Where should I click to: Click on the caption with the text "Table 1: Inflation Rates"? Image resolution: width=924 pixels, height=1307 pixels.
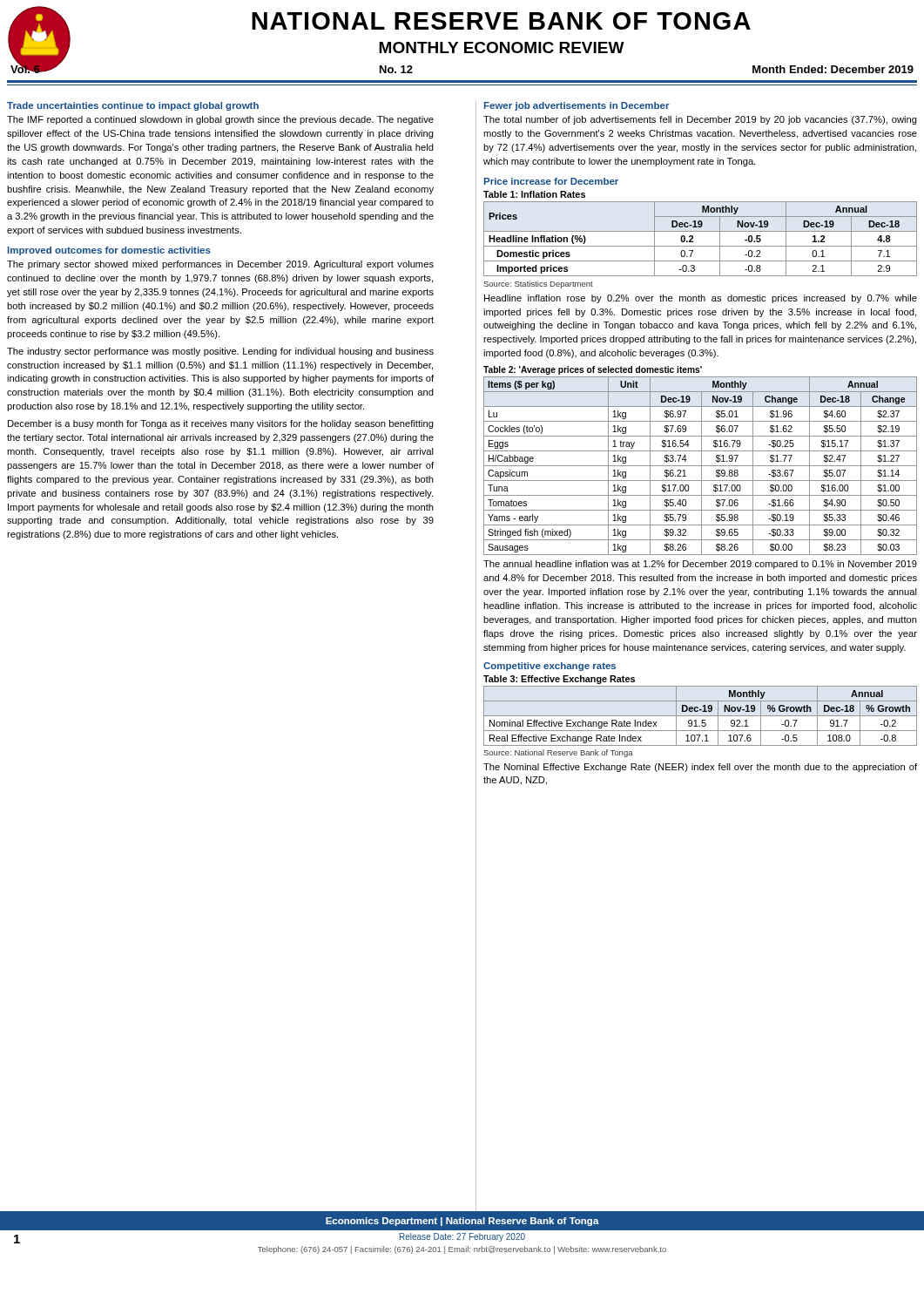tap(534, 194)
